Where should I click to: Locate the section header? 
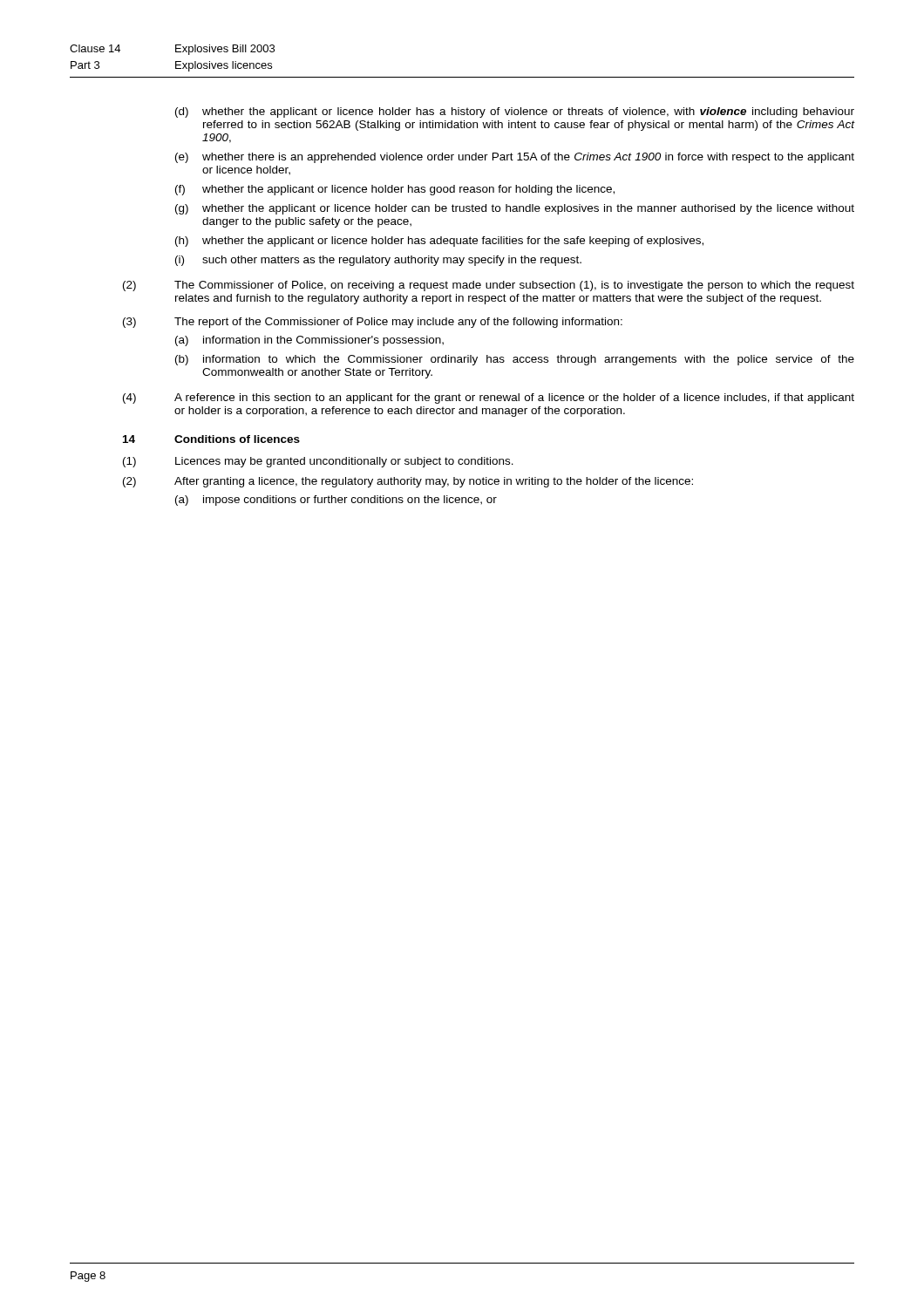(x=211, y=439)
